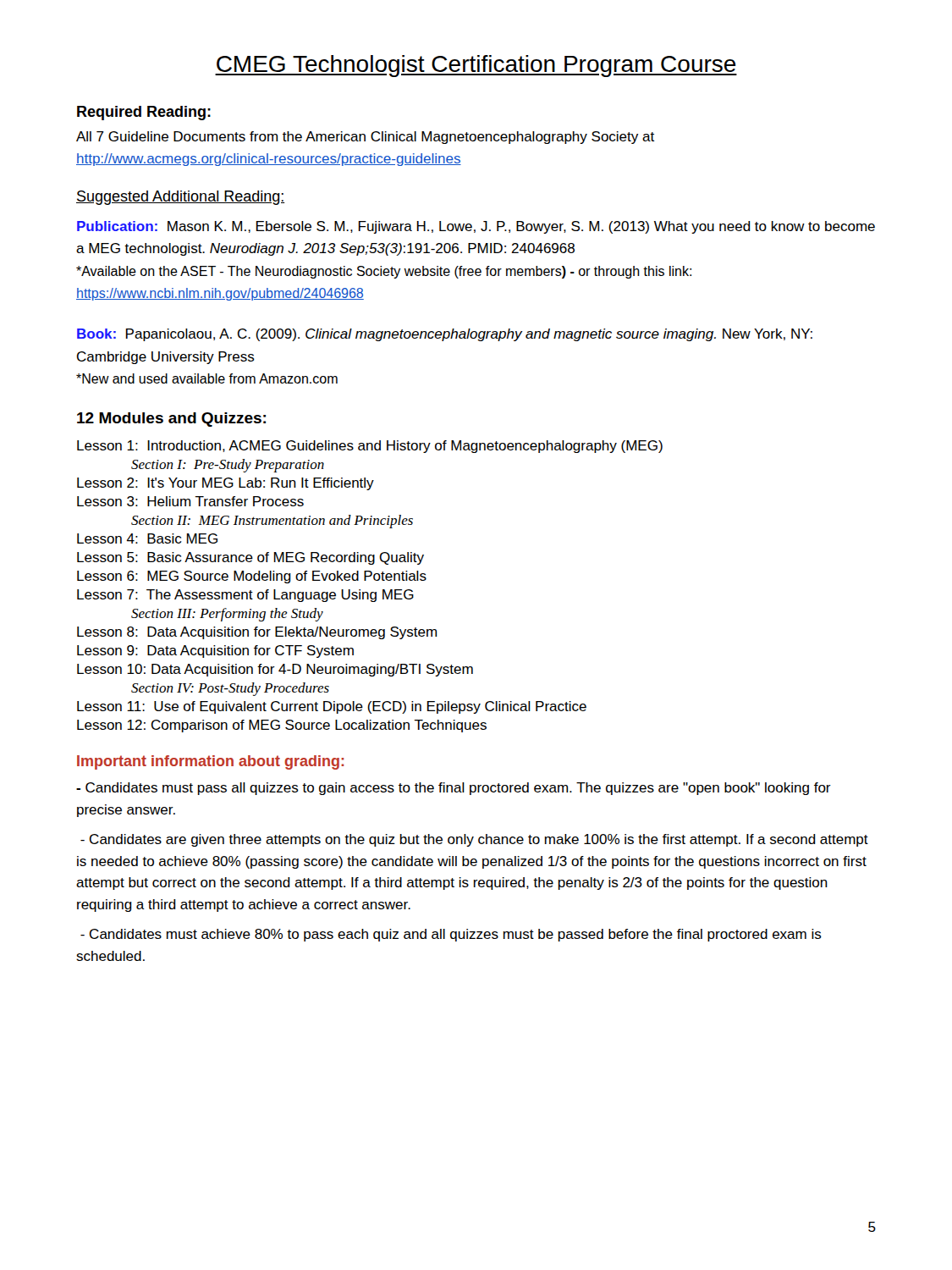Find the block on this page that starts "Lesson 8: Data Acquisition for"

point(257,632)
